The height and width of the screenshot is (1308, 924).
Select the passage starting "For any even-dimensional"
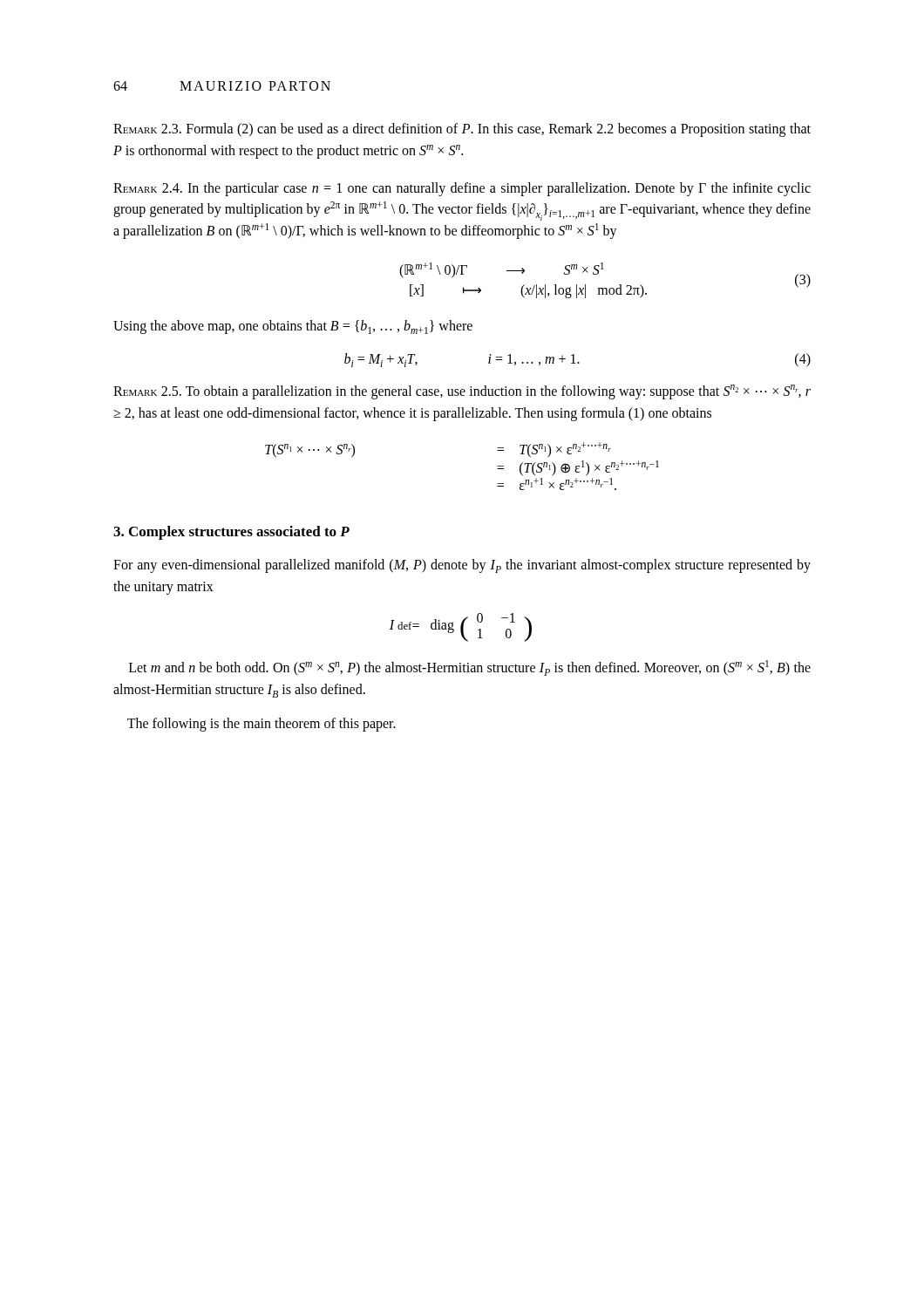click(x=462, y=576)
